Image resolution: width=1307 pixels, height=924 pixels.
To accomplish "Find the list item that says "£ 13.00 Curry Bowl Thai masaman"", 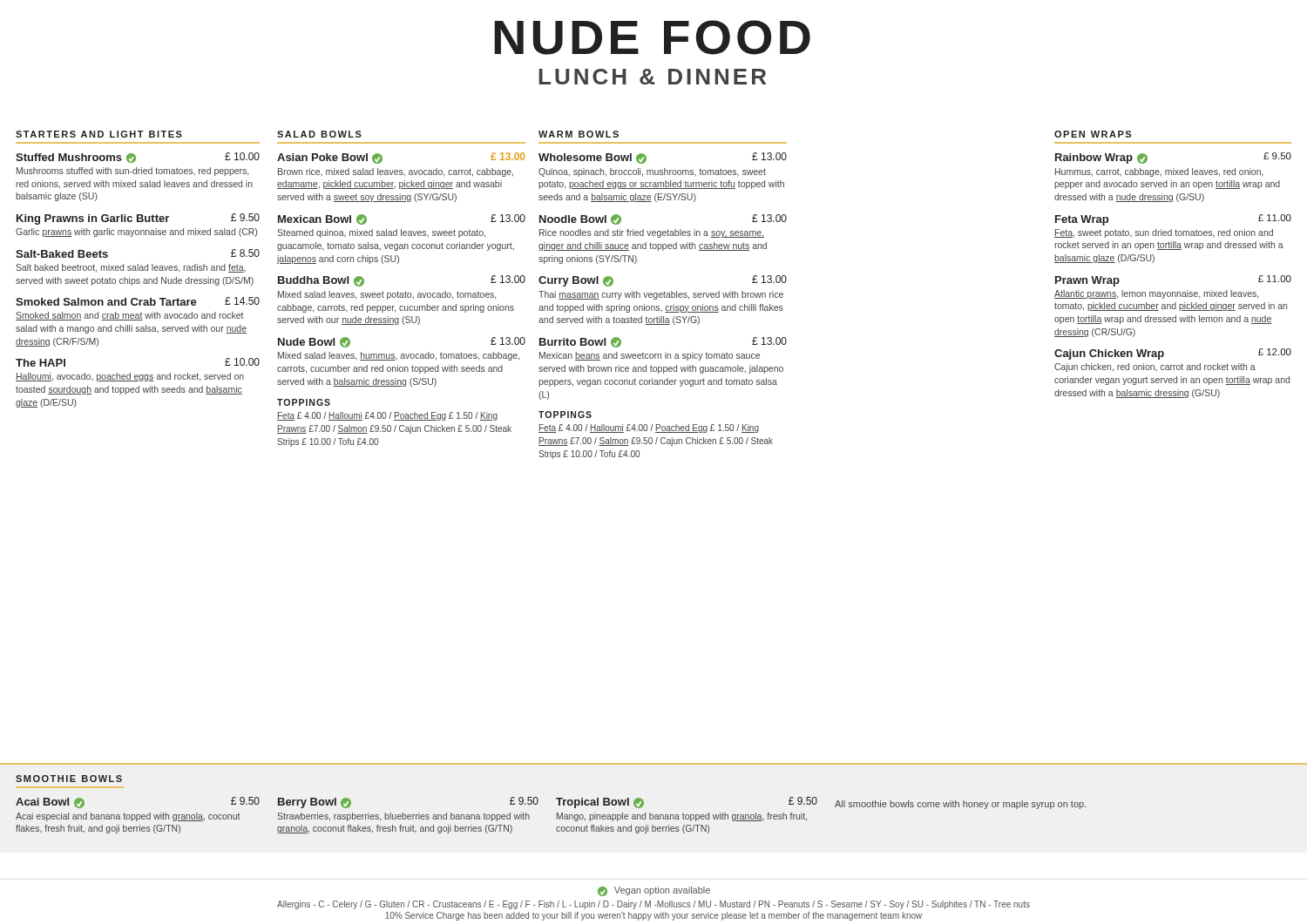I will pos(663,300).
